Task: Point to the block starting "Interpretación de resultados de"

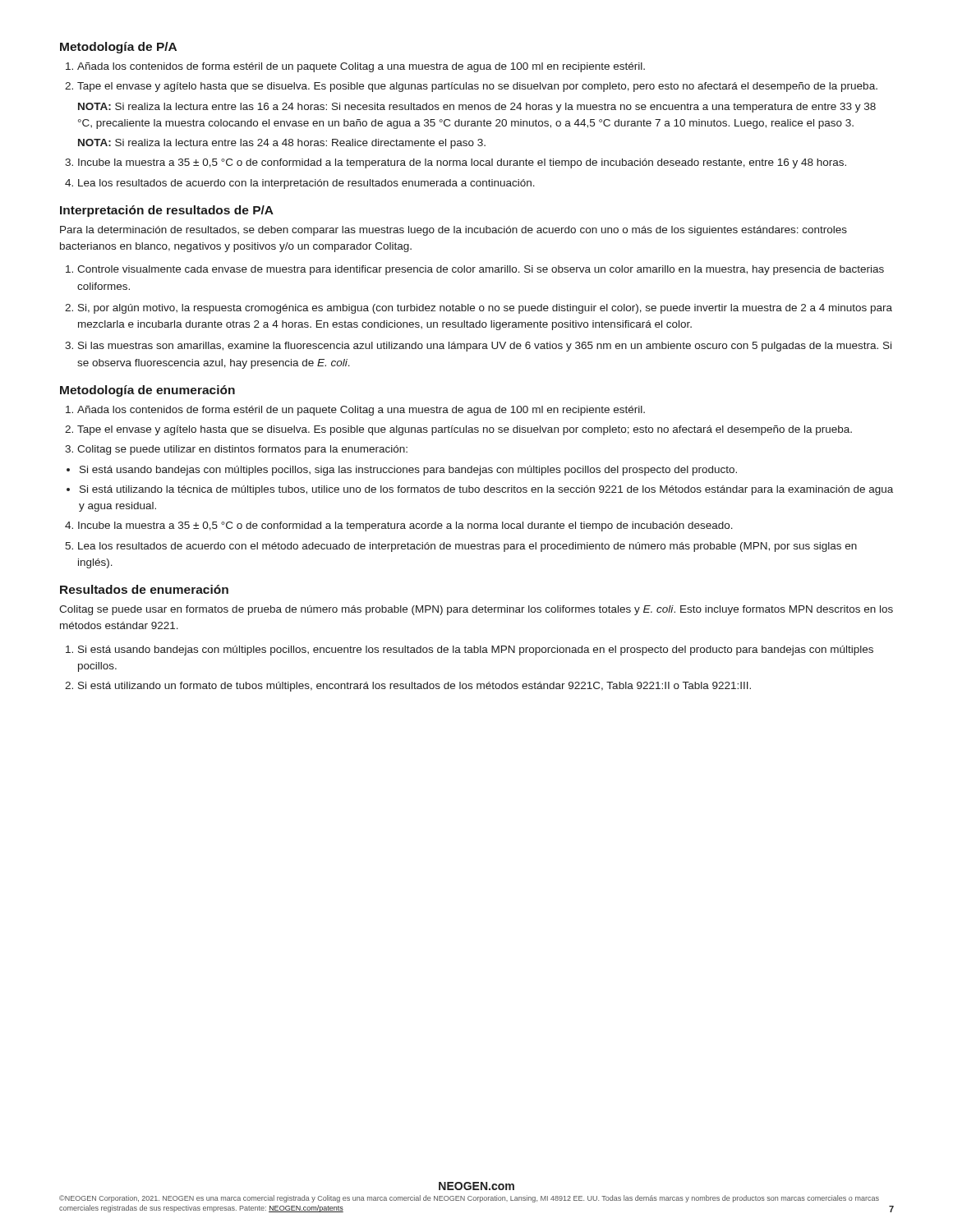Action: pyautogui.click(x=166, y=210)
